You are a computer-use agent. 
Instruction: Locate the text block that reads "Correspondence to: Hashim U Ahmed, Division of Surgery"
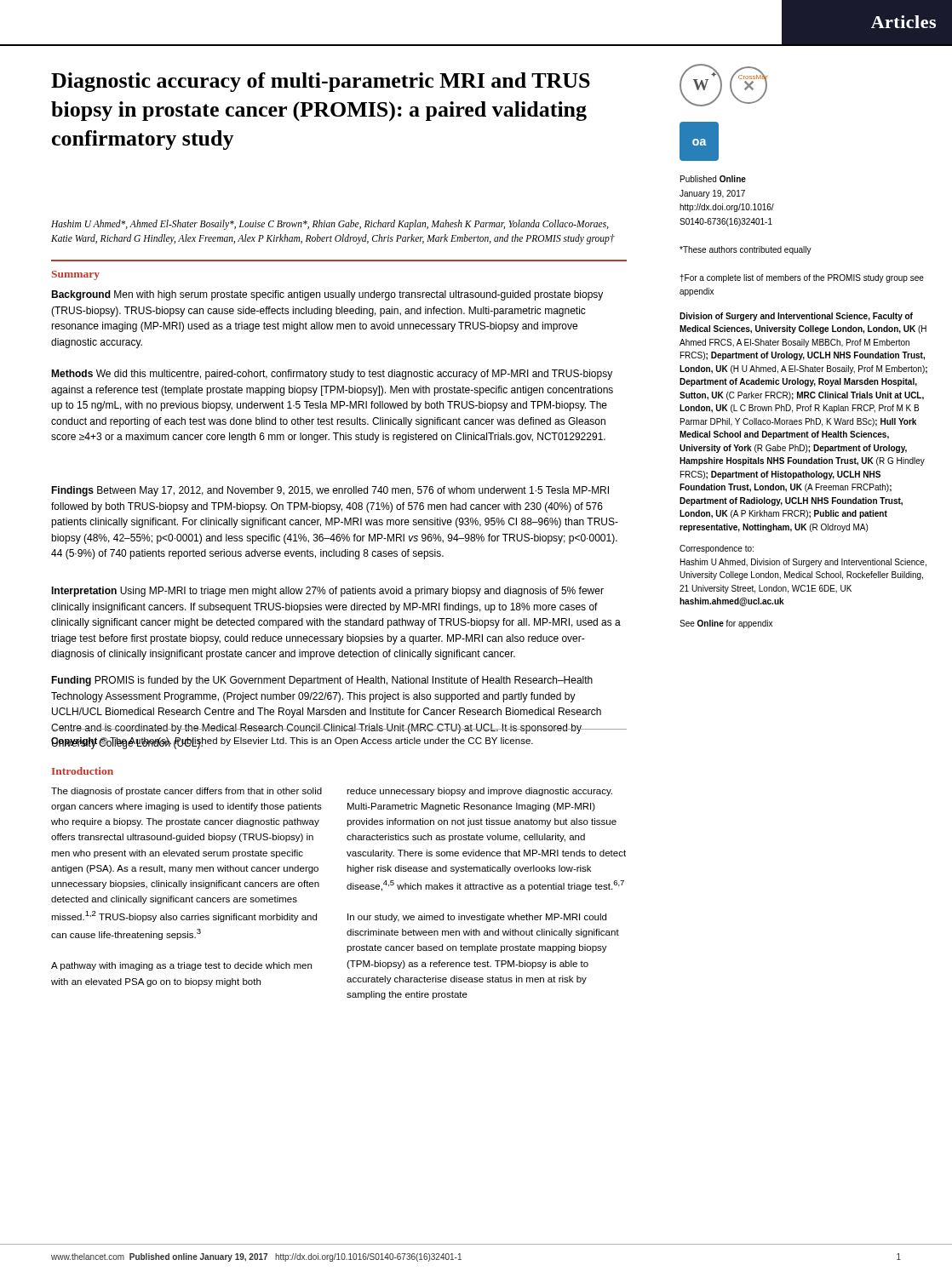point(803,575)
